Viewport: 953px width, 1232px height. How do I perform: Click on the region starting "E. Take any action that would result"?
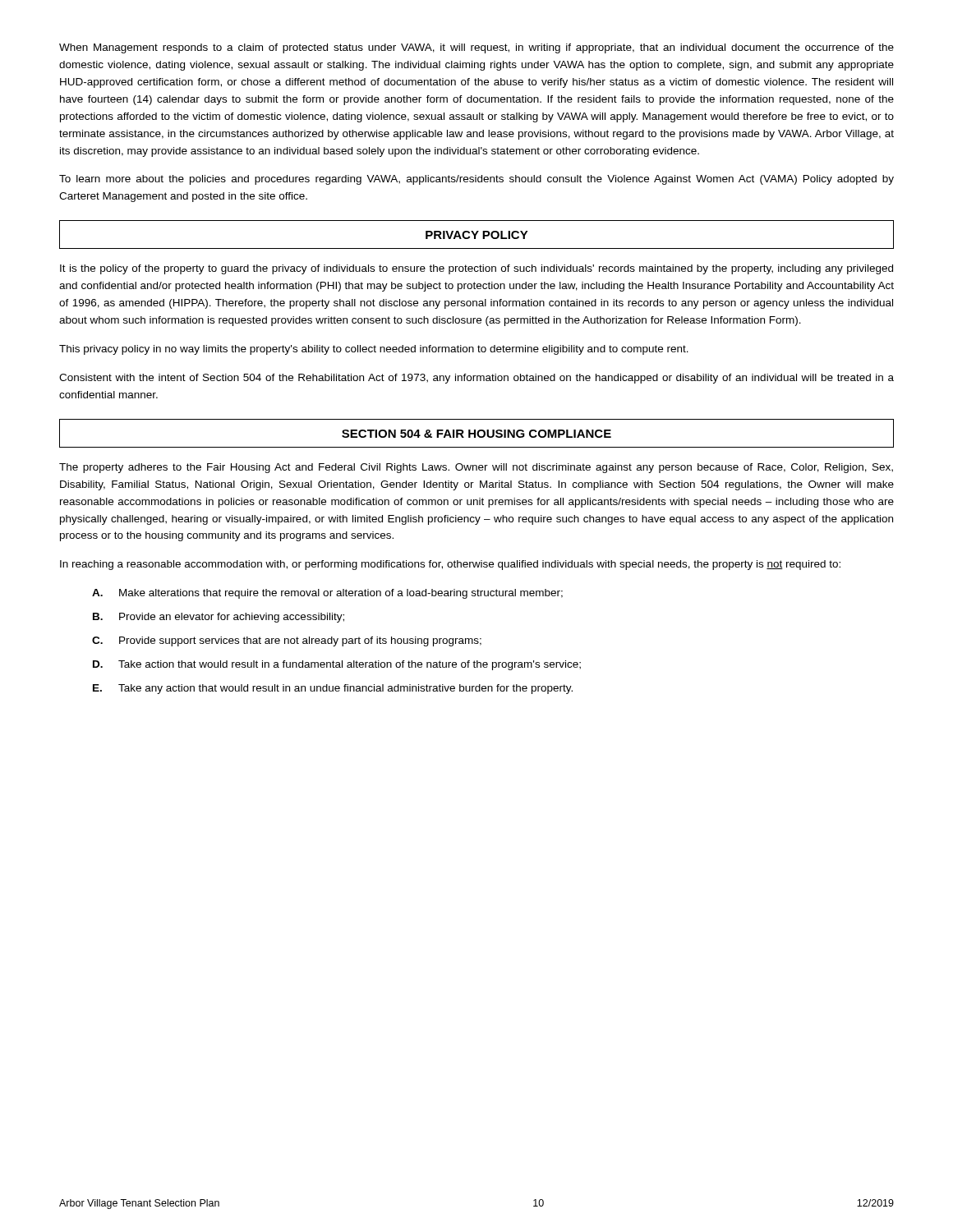click(493, 689)
